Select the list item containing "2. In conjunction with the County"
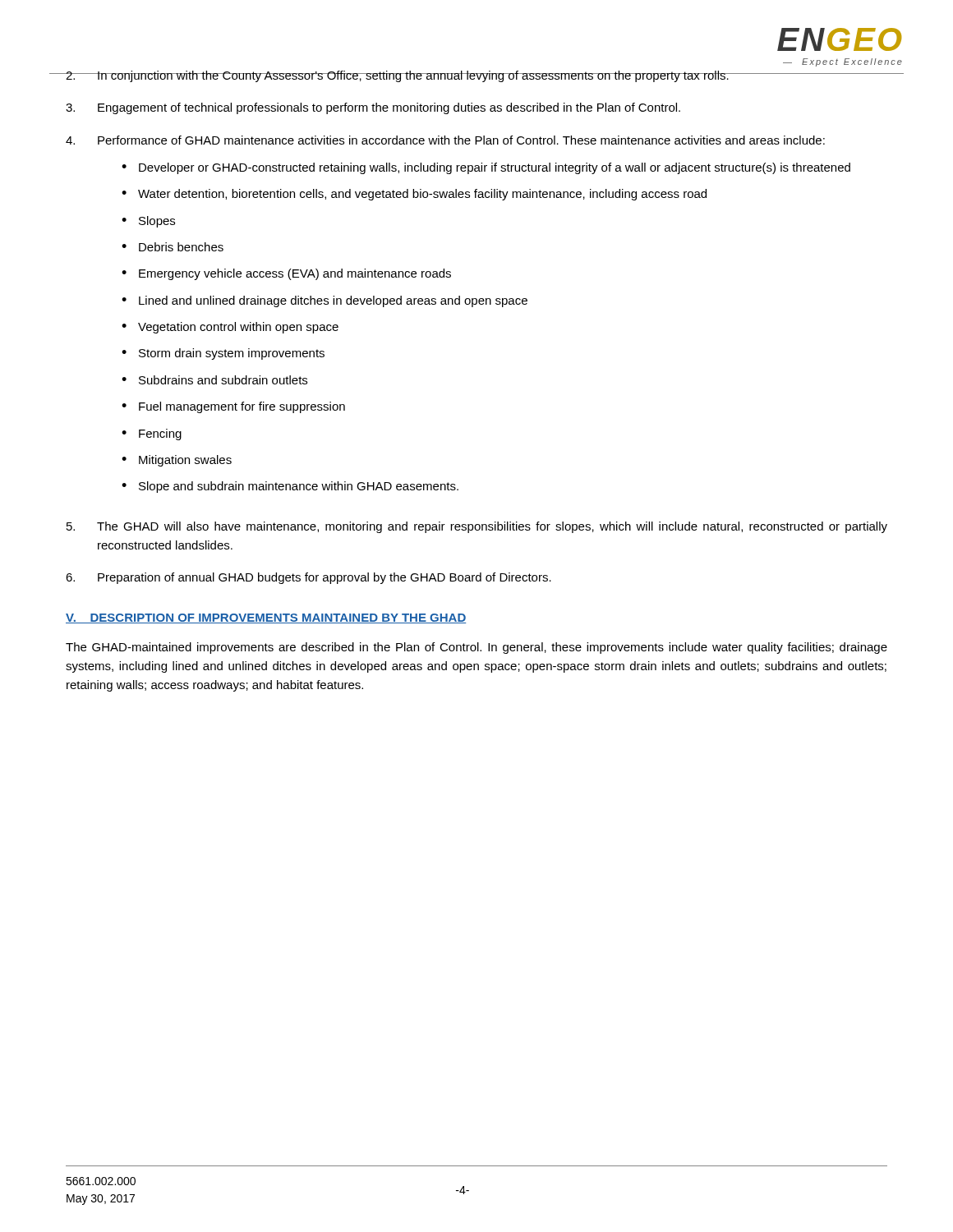 coord(476,75)
